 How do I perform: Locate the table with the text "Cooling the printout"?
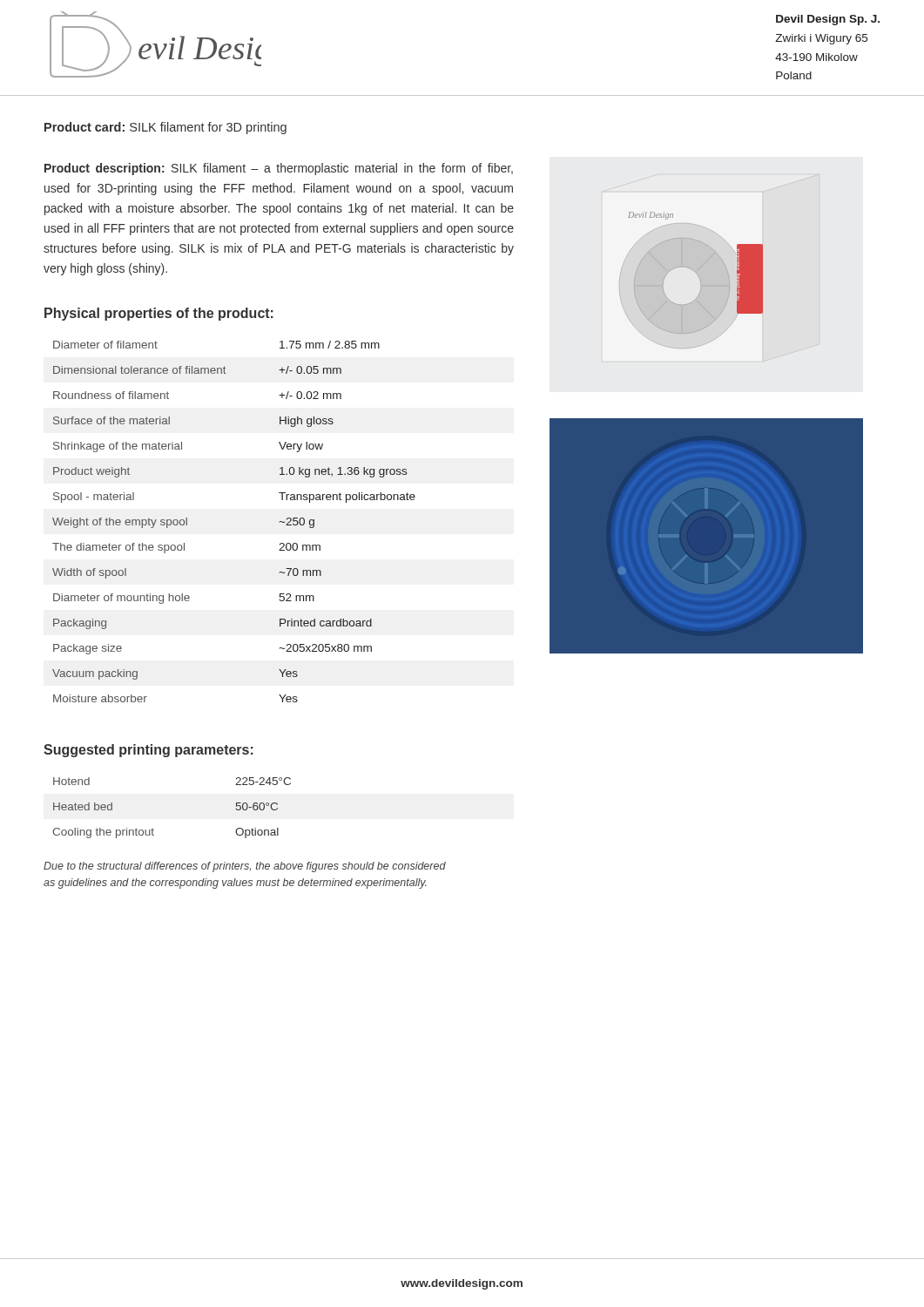279,806
